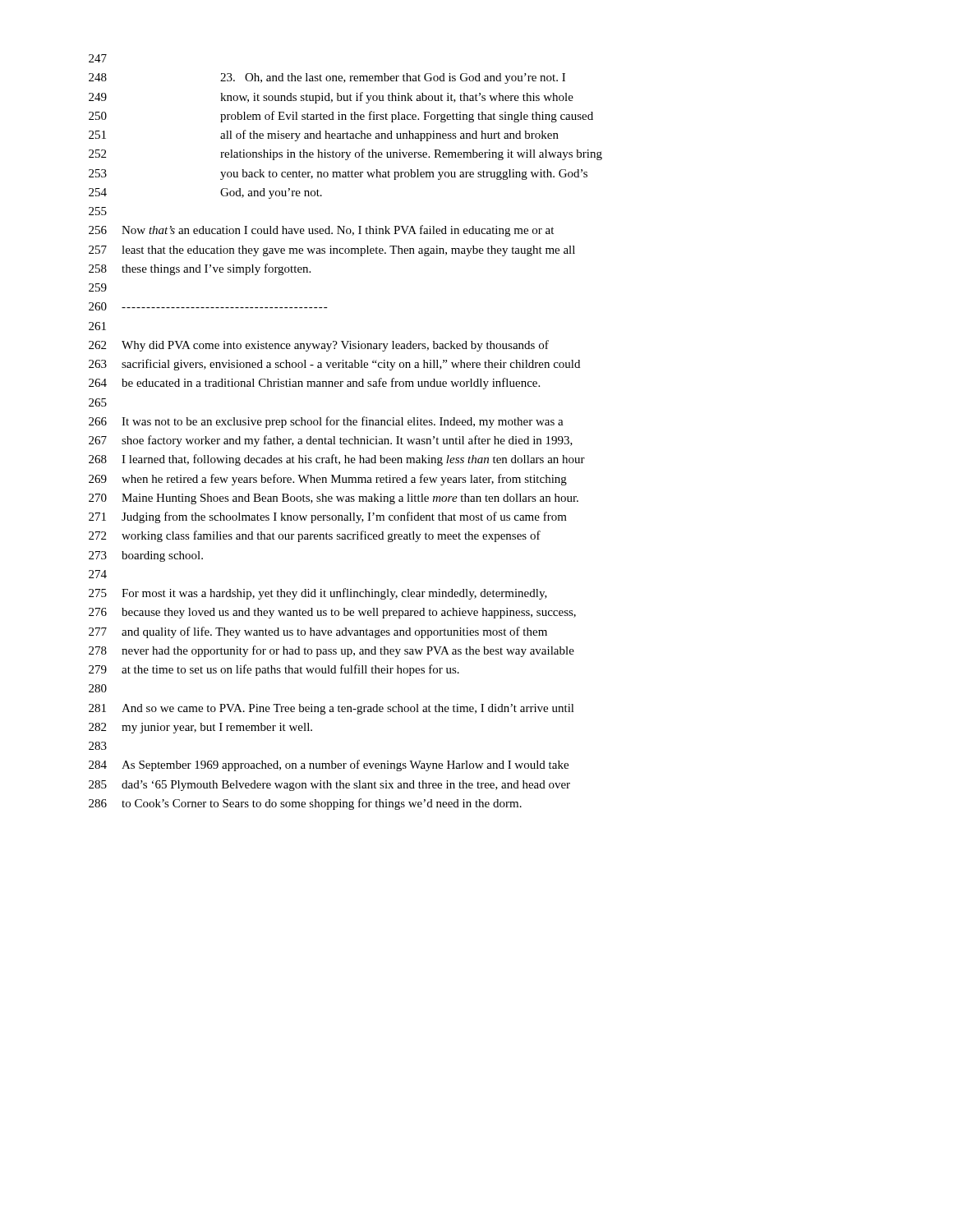Click on the text block that reads "256 Now that’s an education"
Screen dimensions: 1232x953
tap(485, 250)
